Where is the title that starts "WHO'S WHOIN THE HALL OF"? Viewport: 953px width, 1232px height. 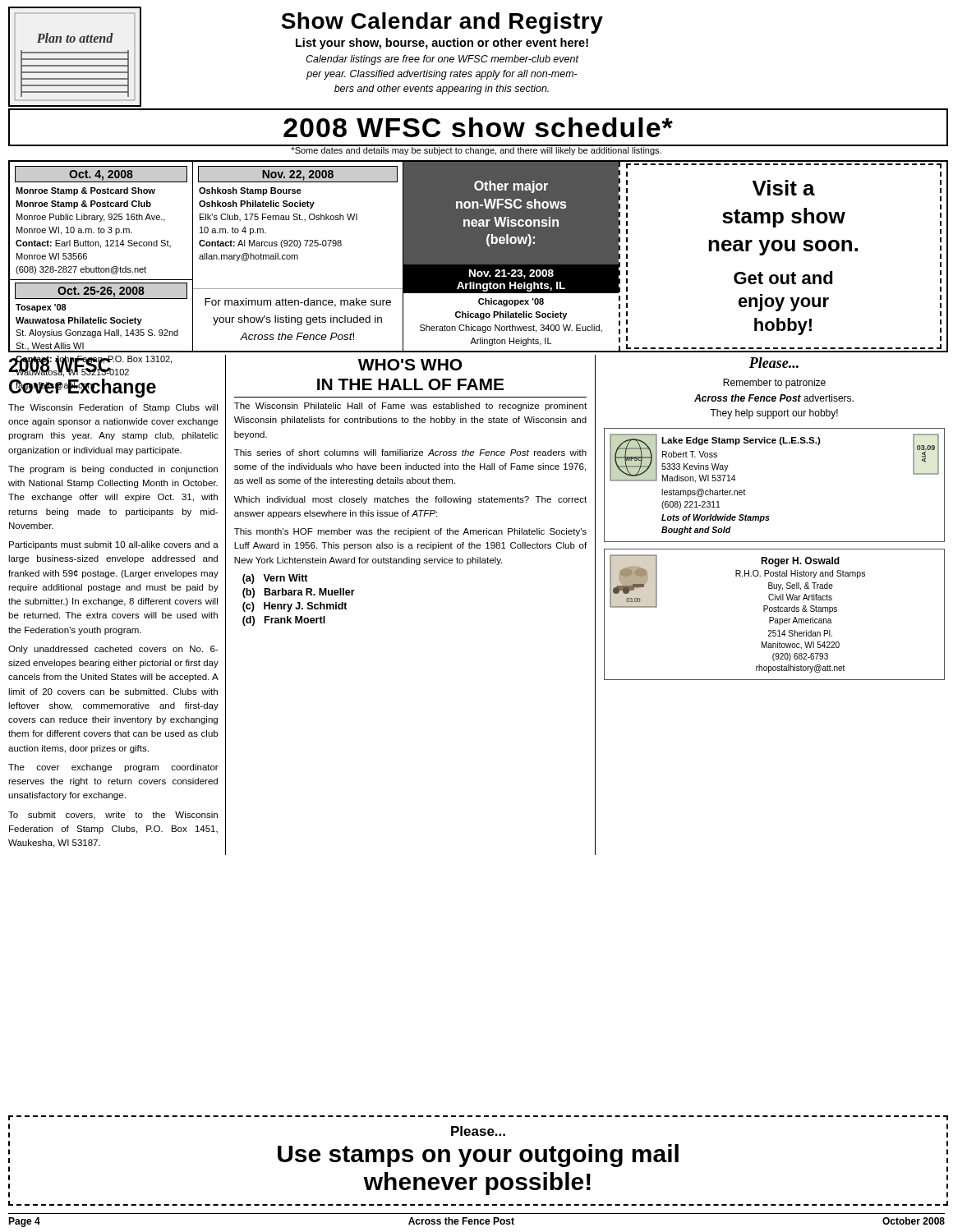coord(410,374)
